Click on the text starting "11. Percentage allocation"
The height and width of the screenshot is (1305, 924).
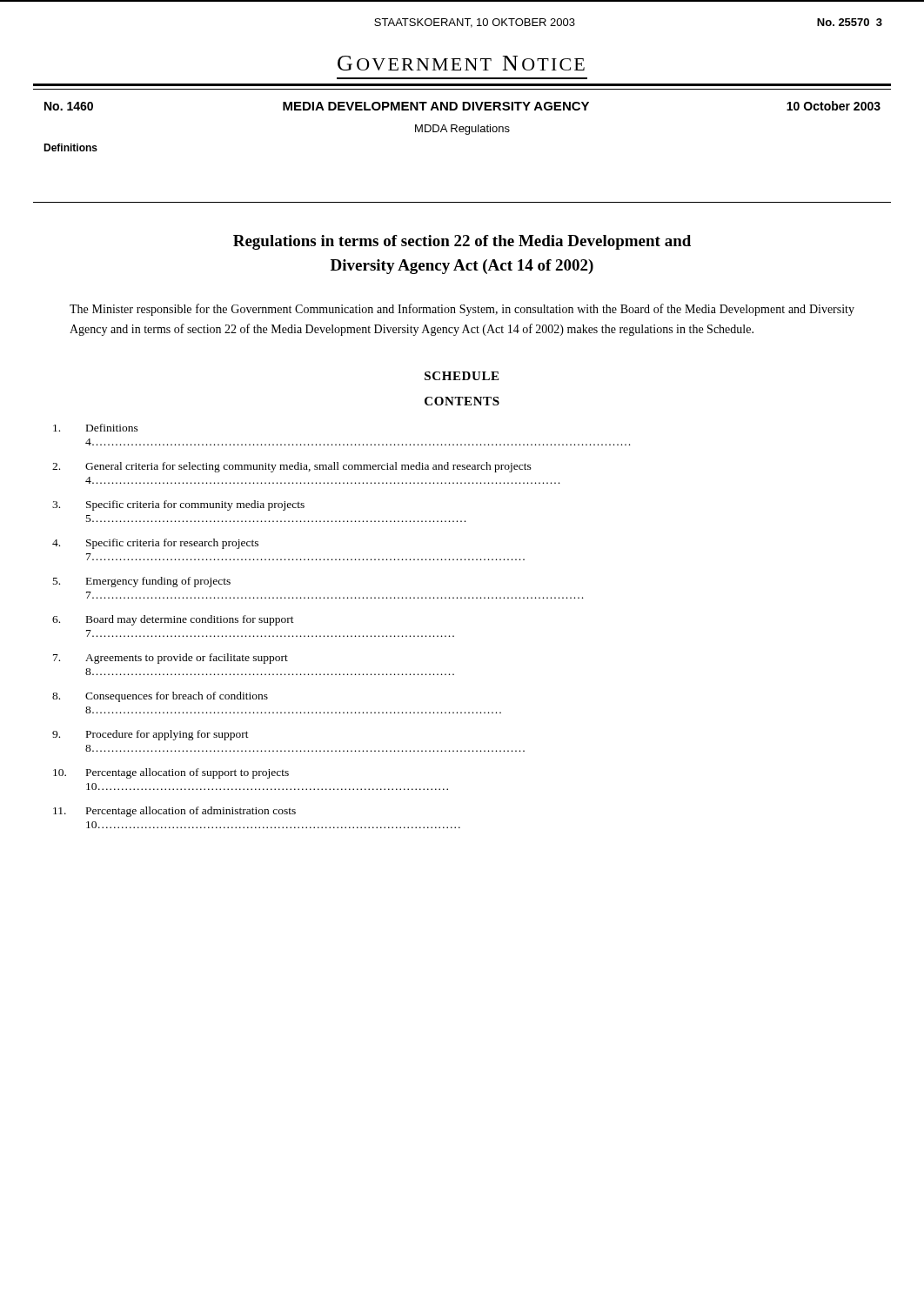[462, 820]
